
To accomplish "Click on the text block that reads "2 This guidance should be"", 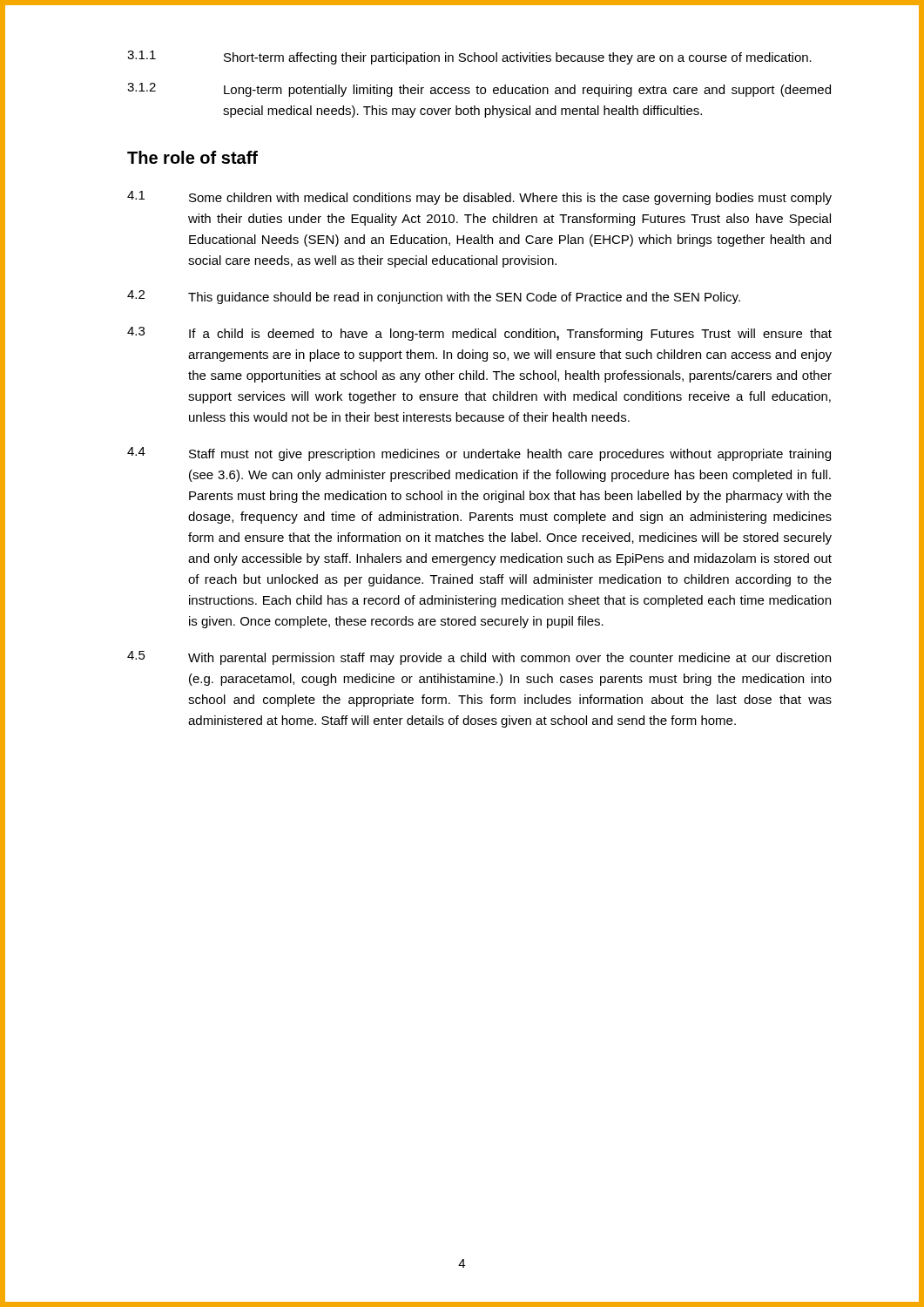I will point(479,297).
